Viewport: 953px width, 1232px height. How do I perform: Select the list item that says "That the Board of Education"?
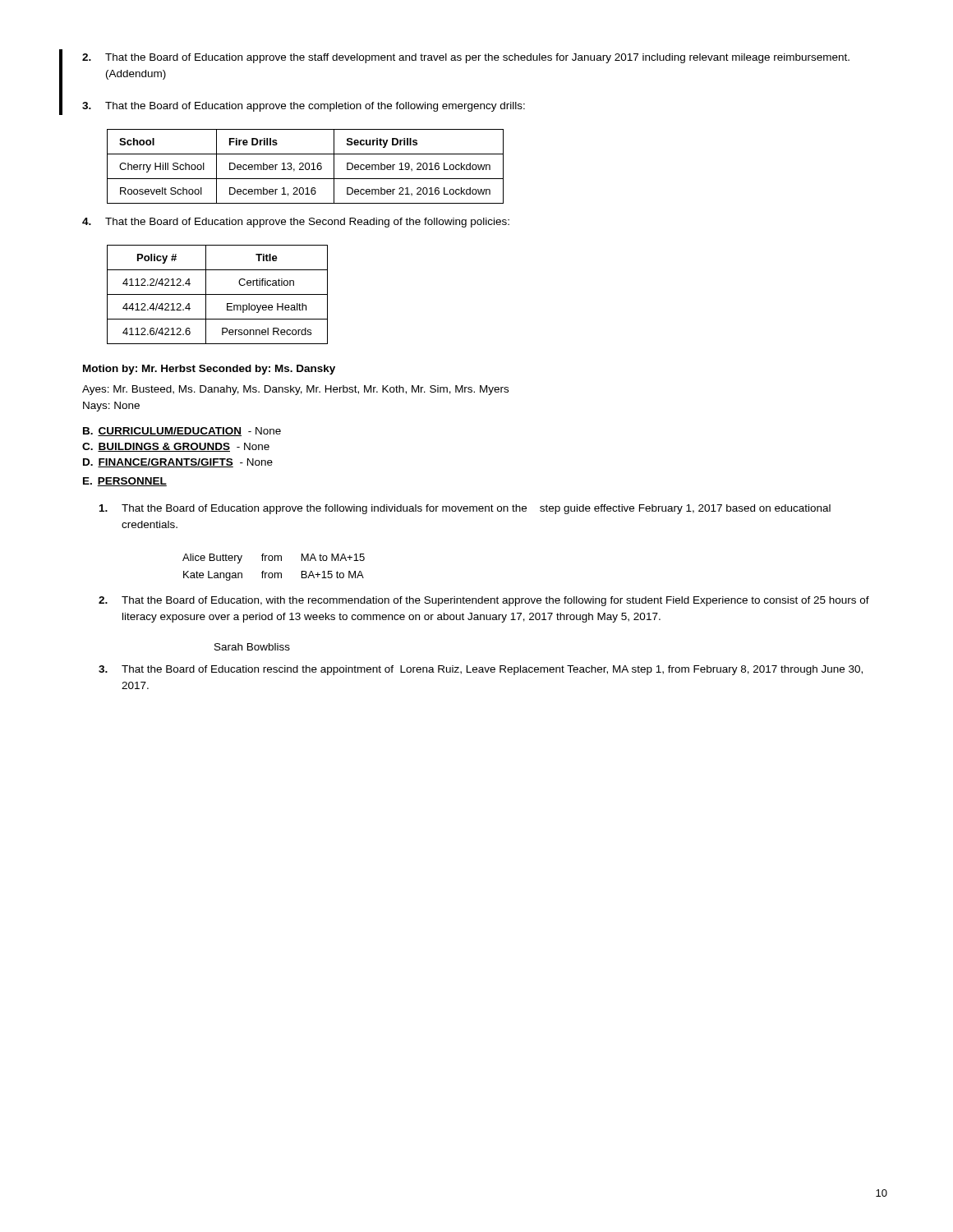(493, 516)
